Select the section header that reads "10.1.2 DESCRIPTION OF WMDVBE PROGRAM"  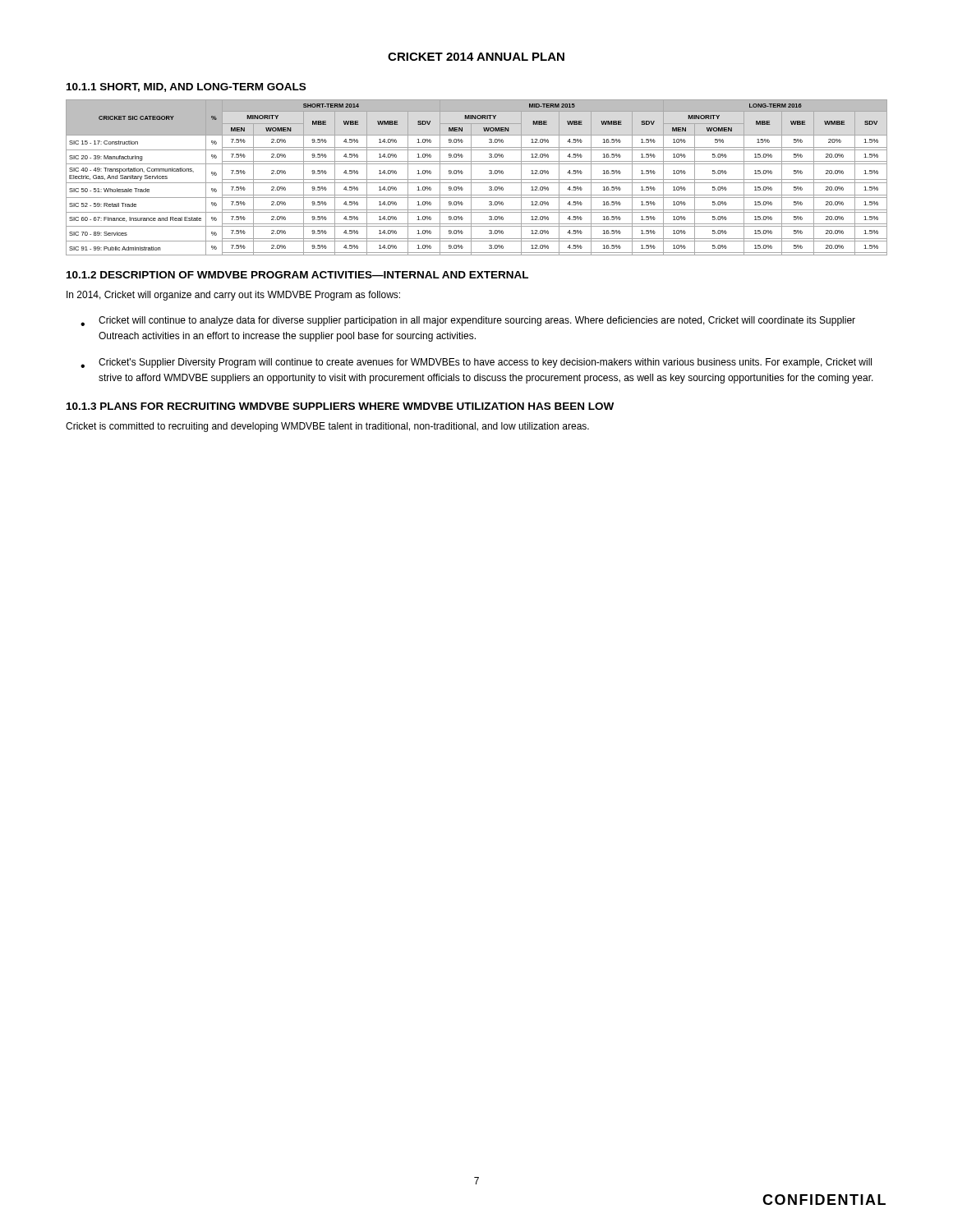pos(297,275)
